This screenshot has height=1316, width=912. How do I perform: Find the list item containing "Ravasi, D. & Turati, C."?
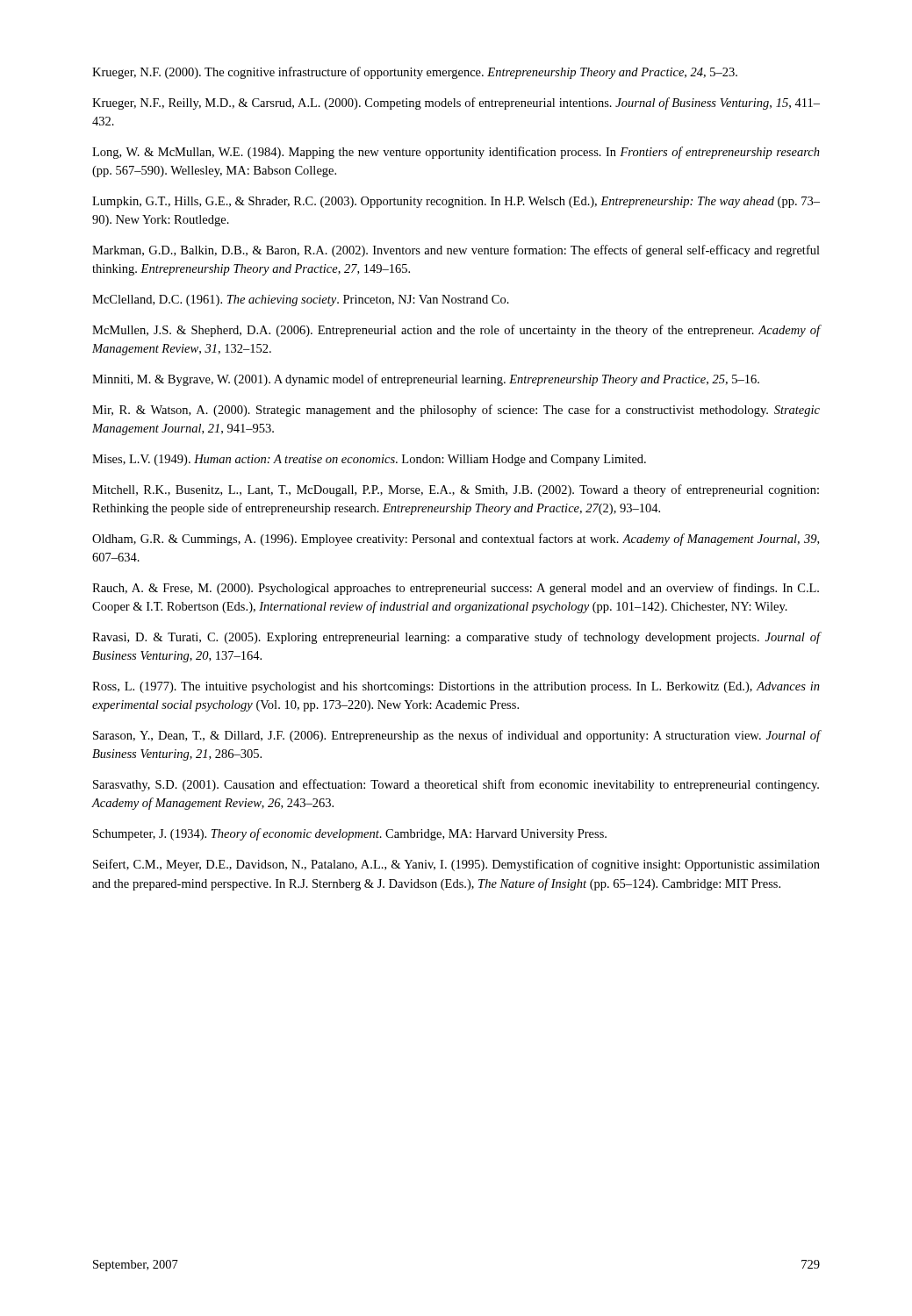[456, 647]
